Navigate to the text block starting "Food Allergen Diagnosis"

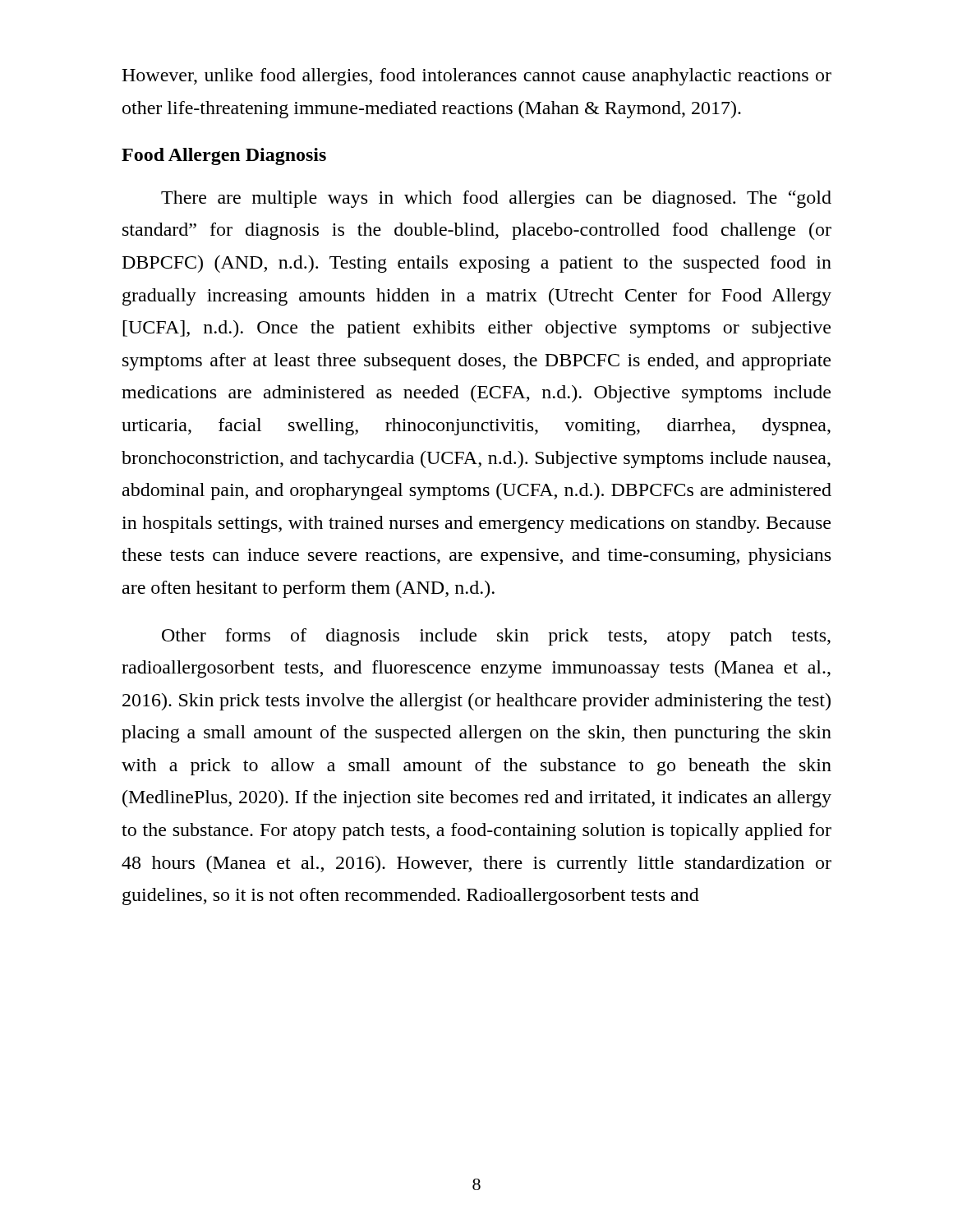point(224,156)
